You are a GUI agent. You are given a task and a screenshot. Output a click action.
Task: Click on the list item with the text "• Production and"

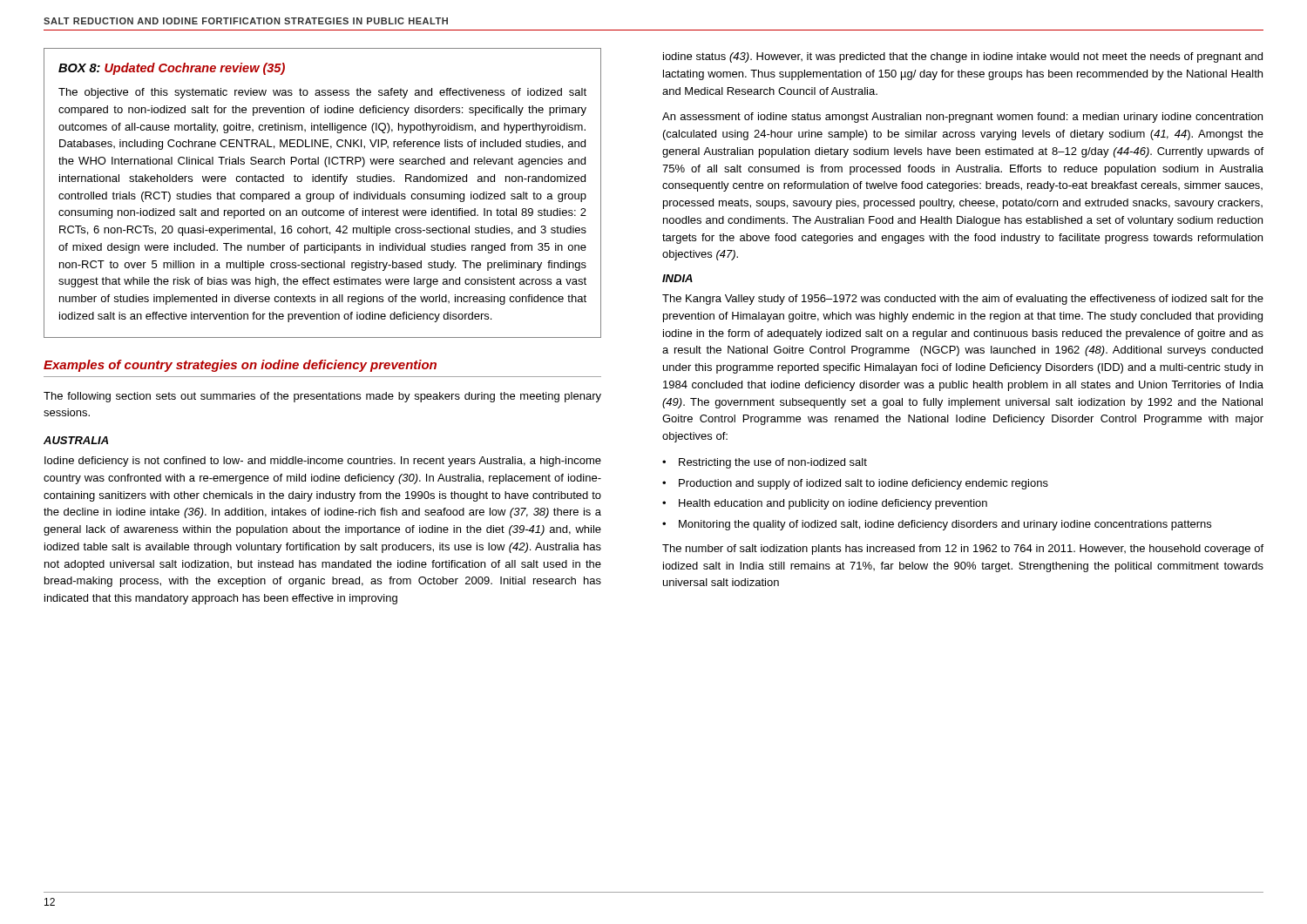[963, 483]
